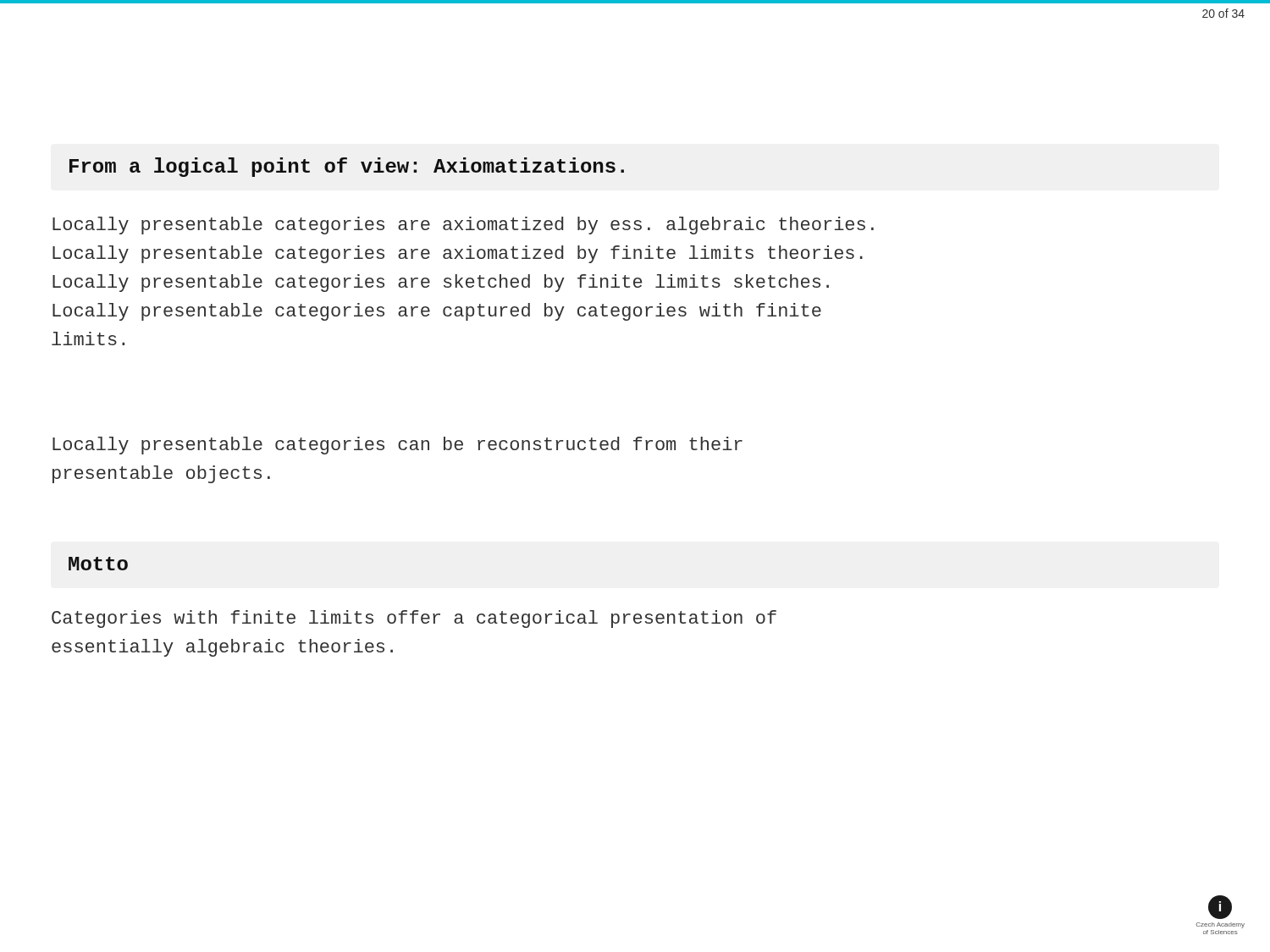The image size is (1270, 952).
Task: Click on the text block with the text "Locally presentable categories can"
Action: pyautogui.click(x=397, y=460)
